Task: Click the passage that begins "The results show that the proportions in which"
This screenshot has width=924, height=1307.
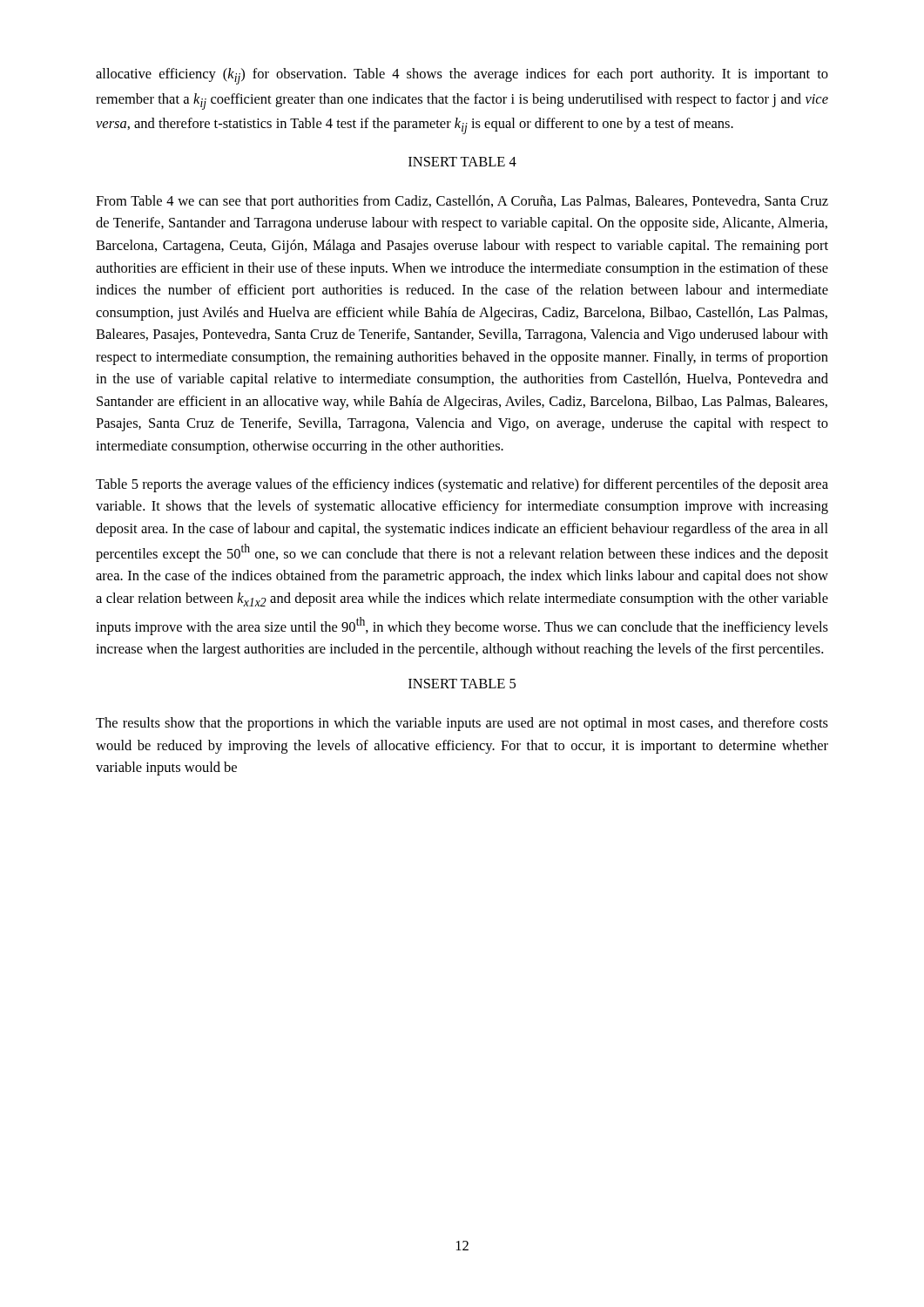Action: [x=462, y=745]
